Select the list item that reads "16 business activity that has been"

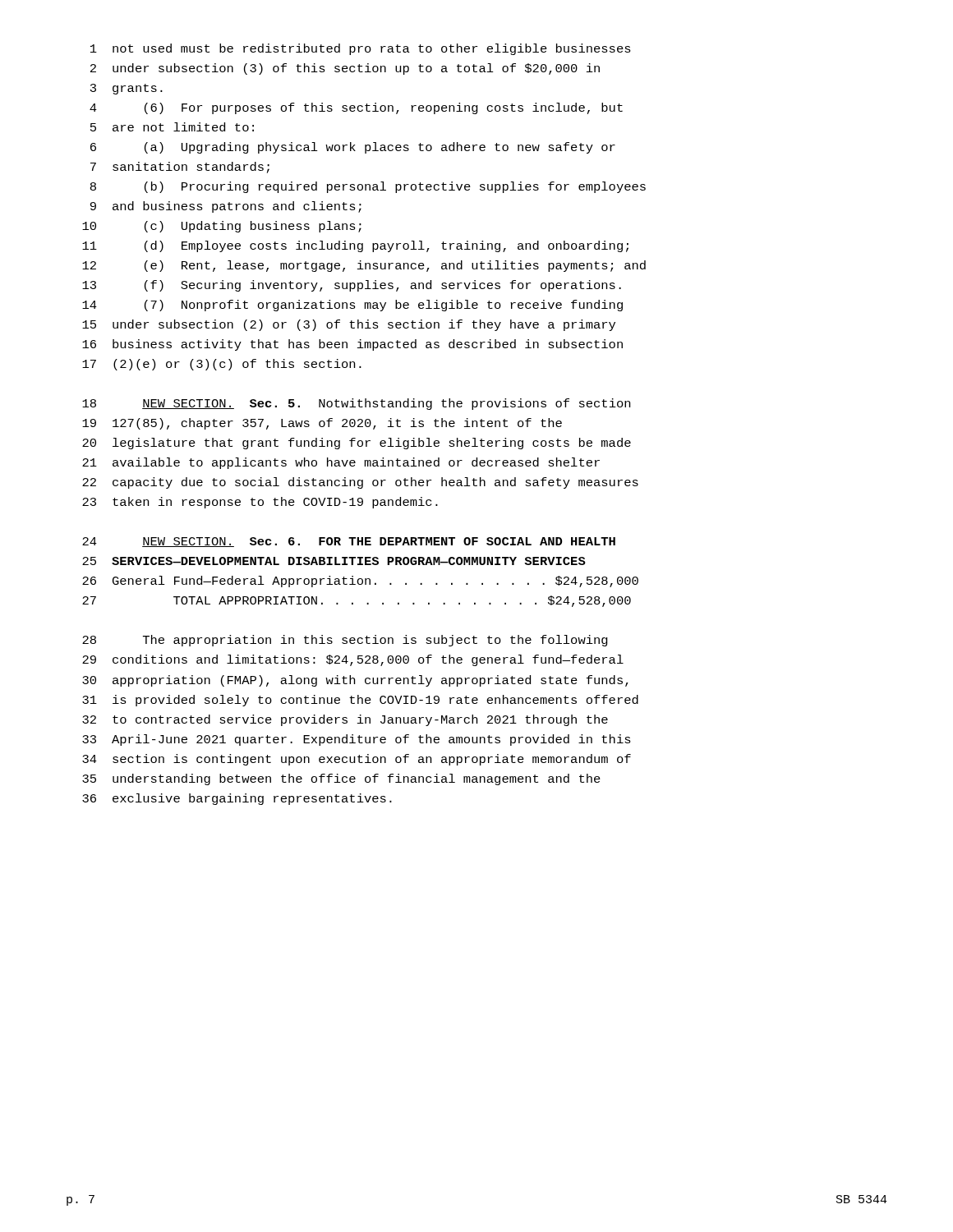point(476,345)
